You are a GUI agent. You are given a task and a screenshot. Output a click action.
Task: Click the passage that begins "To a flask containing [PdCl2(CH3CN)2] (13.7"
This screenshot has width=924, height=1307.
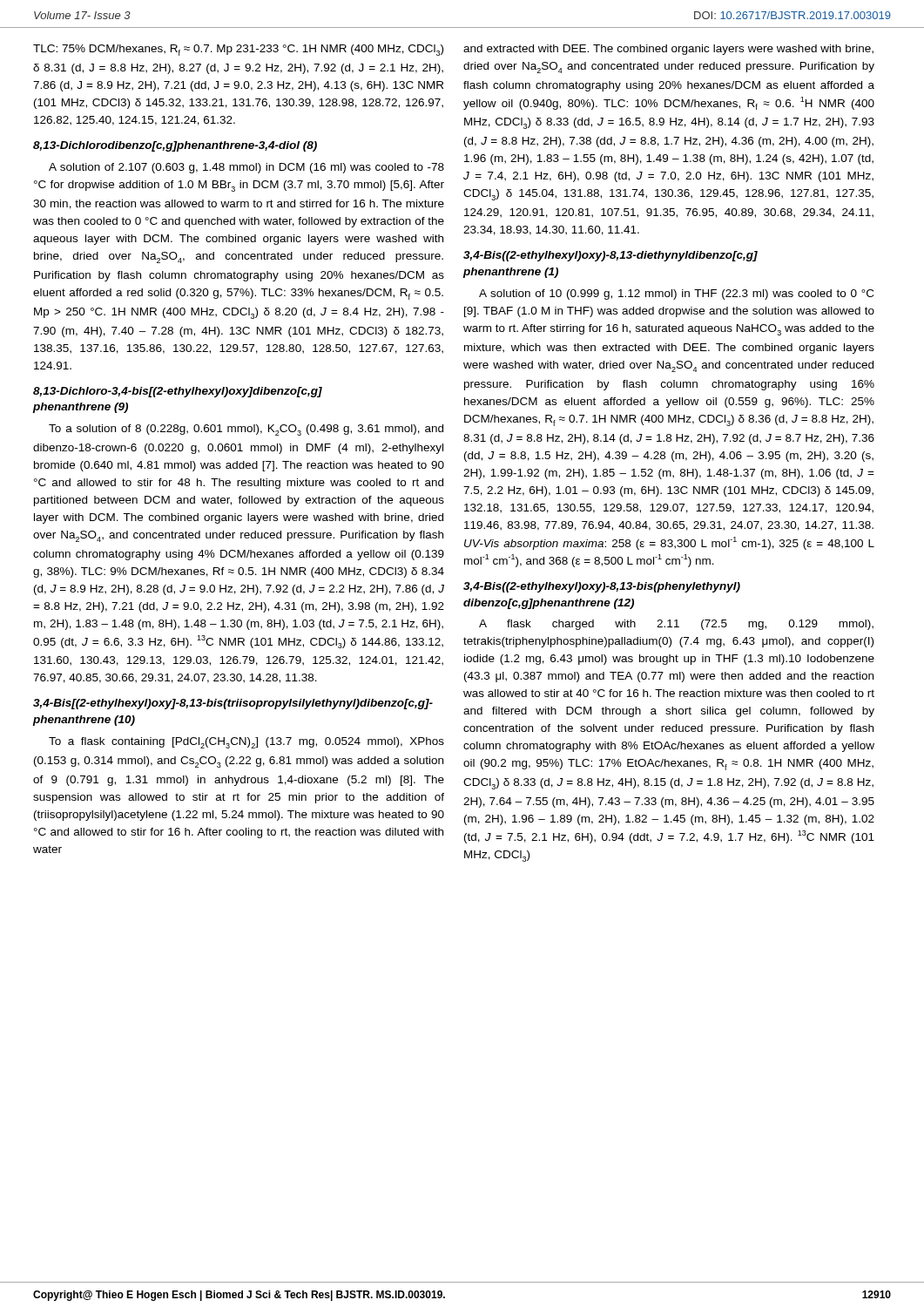[x=239, y=796]
